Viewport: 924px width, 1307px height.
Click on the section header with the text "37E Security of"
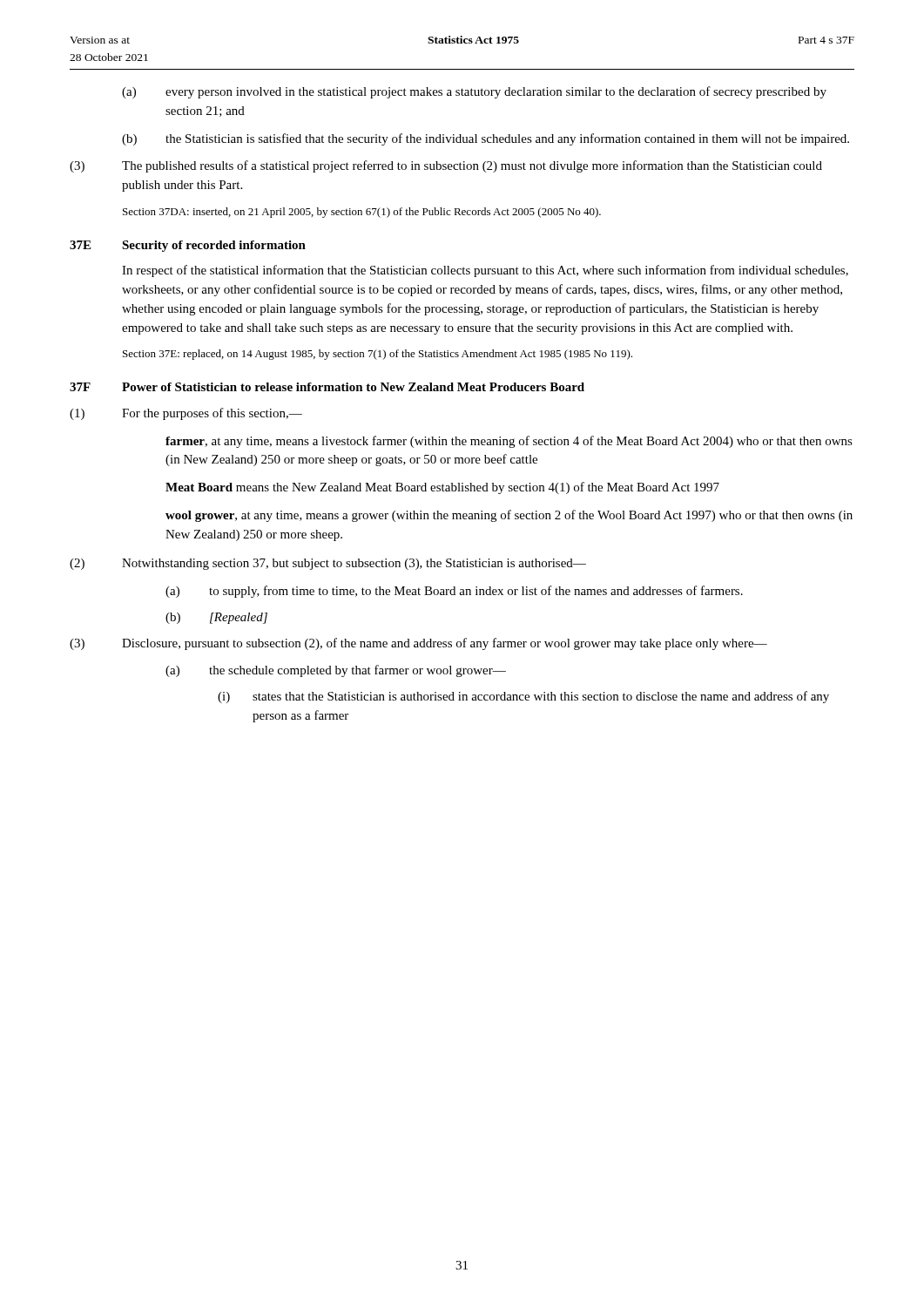coord(188,245)
